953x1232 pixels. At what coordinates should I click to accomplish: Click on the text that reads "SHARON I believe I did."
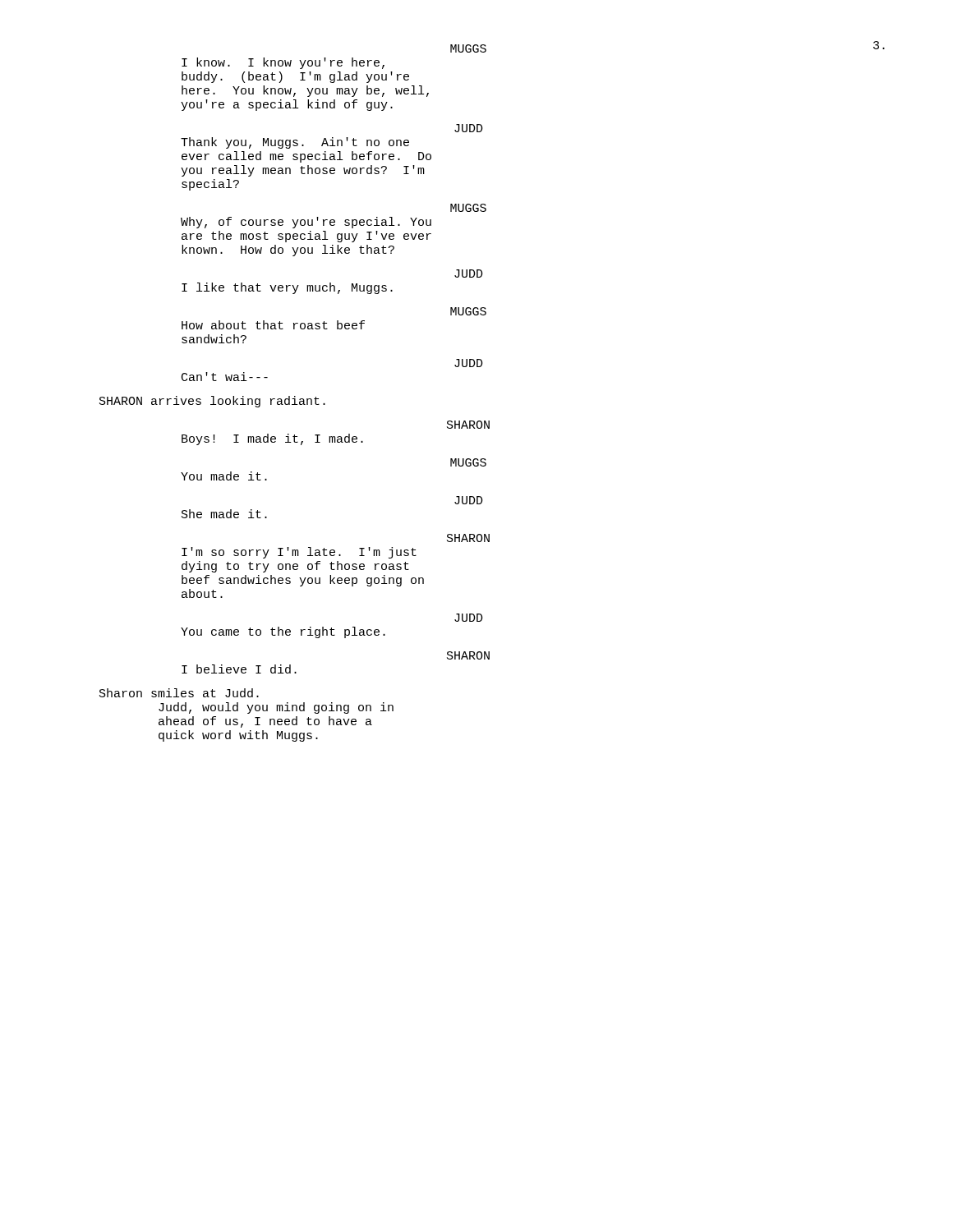tap(460, 664)
